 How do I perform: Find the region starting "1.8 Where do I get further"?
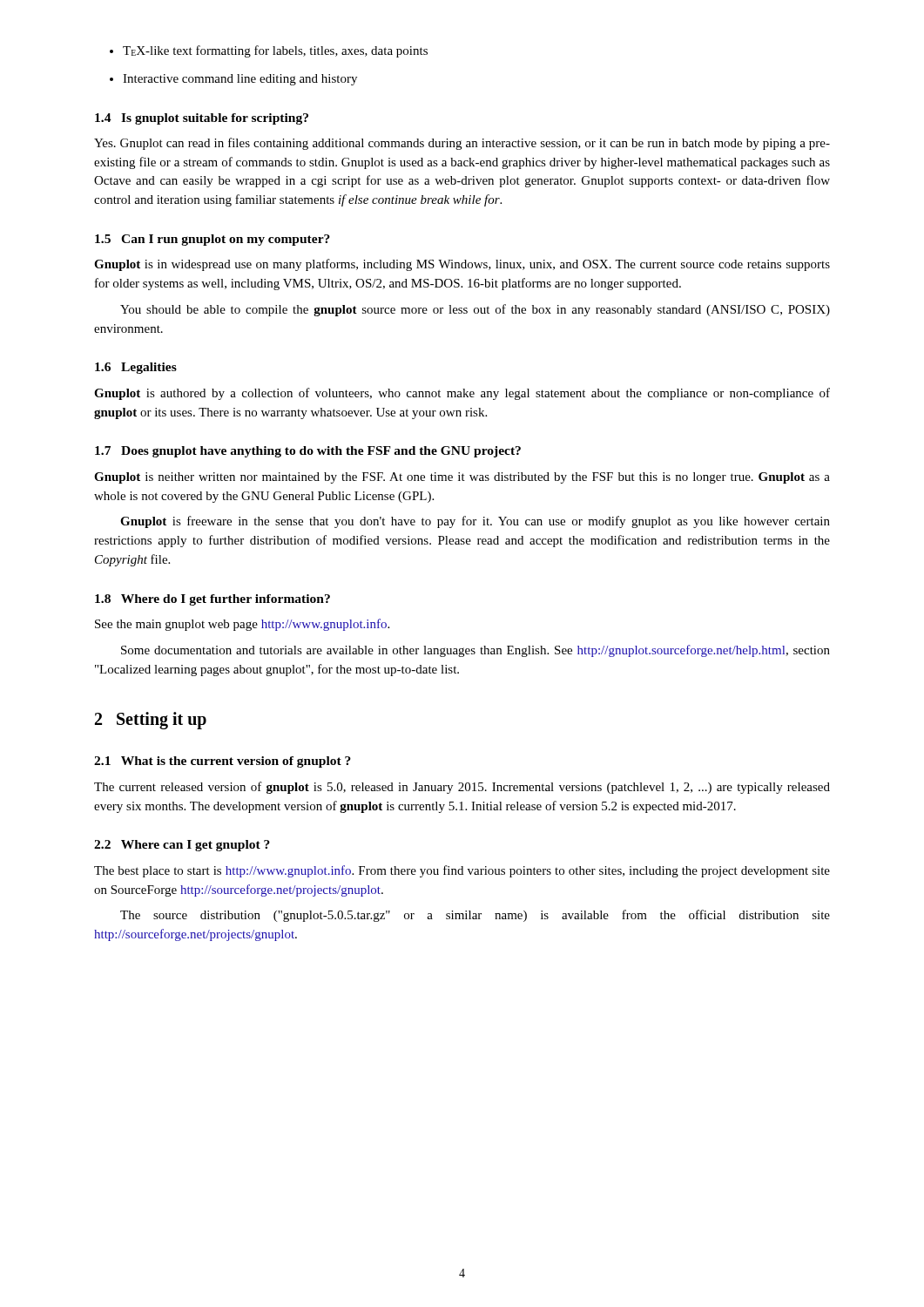(x=212, y=598)
